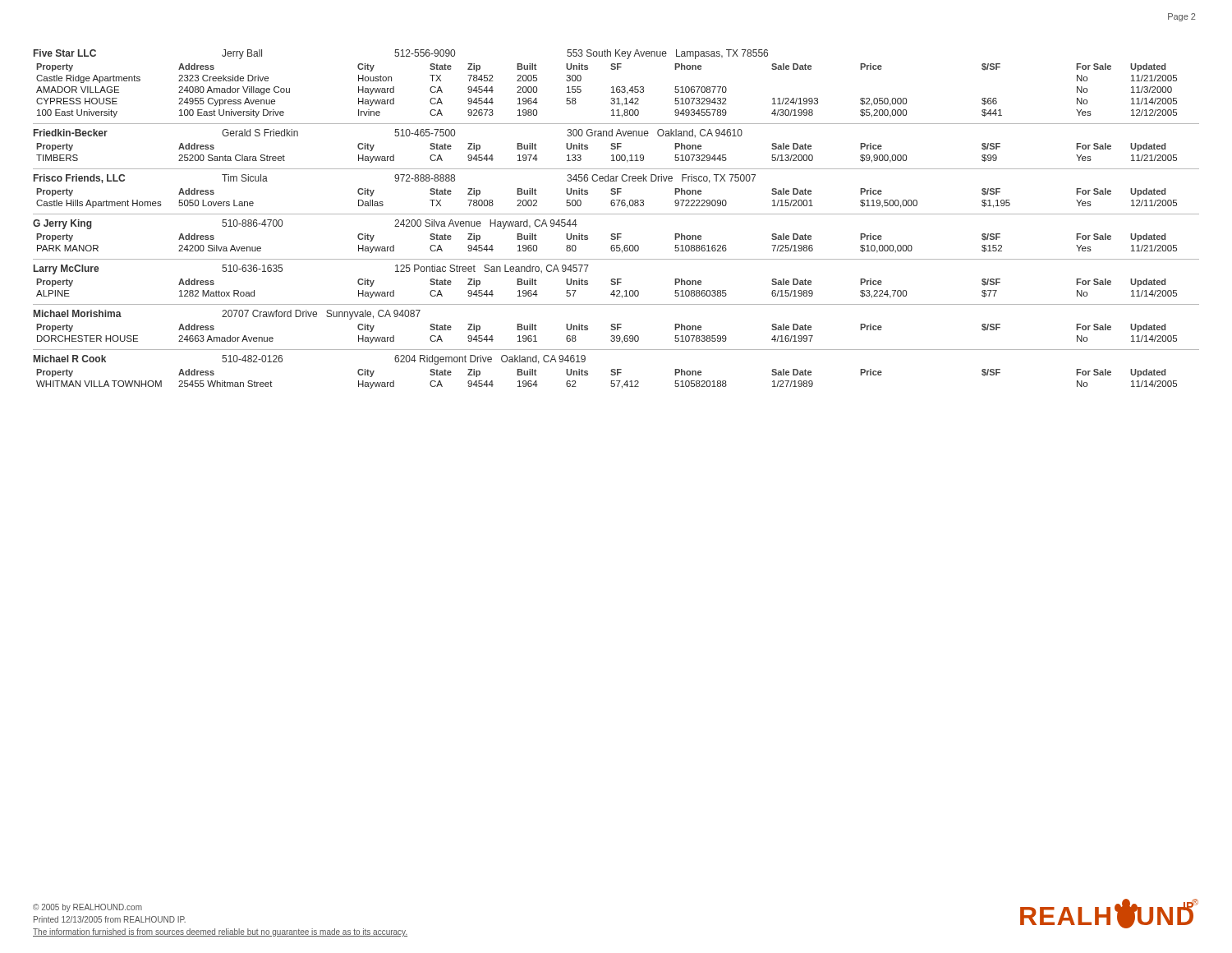Point to the text block starting "G Jerry King"
Viewport: 1232px width, 953px height.
coord(305,223)
